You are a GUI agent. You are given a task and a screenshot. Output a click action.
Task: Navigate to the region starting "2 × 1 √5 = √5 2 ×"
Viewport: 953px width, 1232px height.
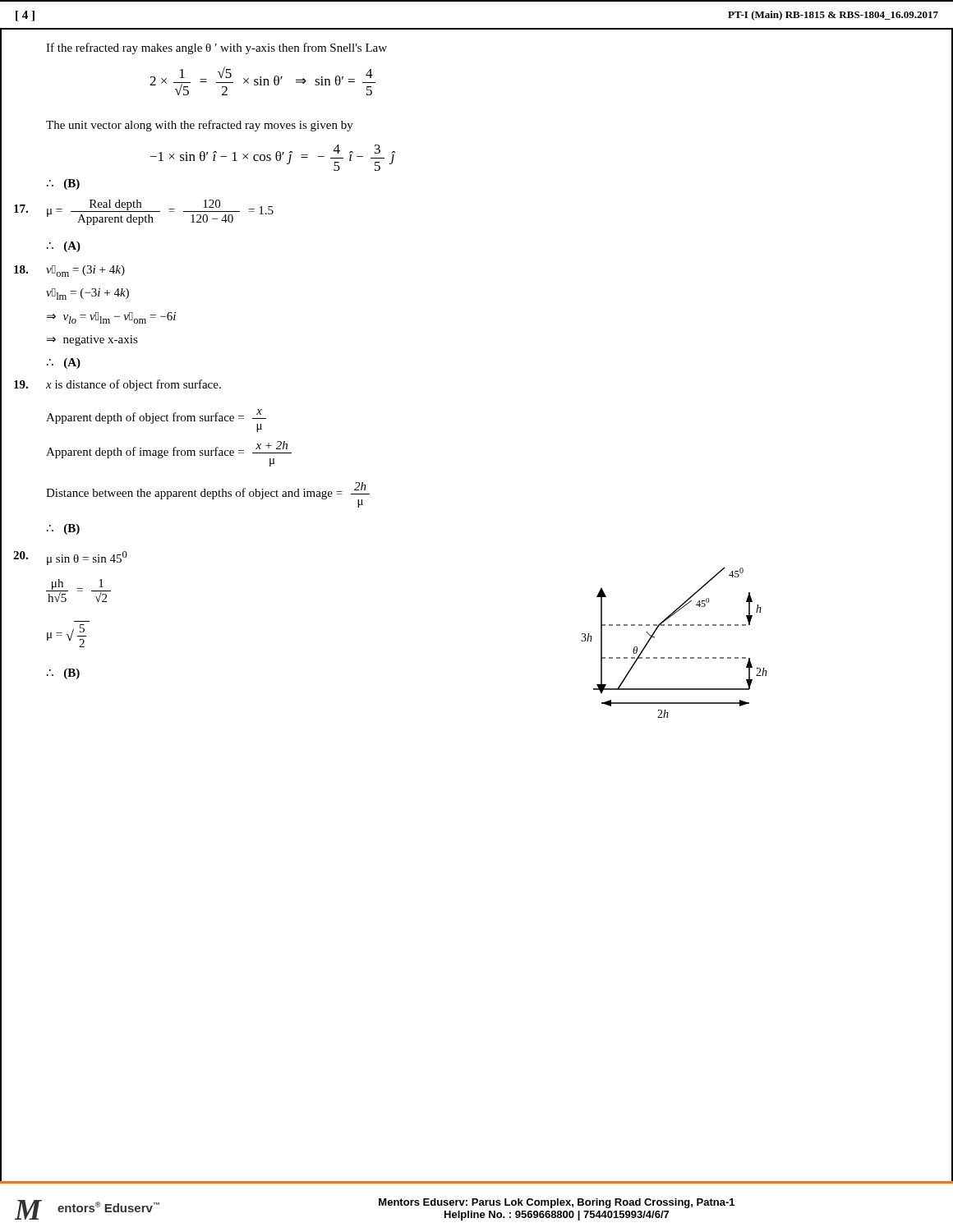tap(263, 83)
